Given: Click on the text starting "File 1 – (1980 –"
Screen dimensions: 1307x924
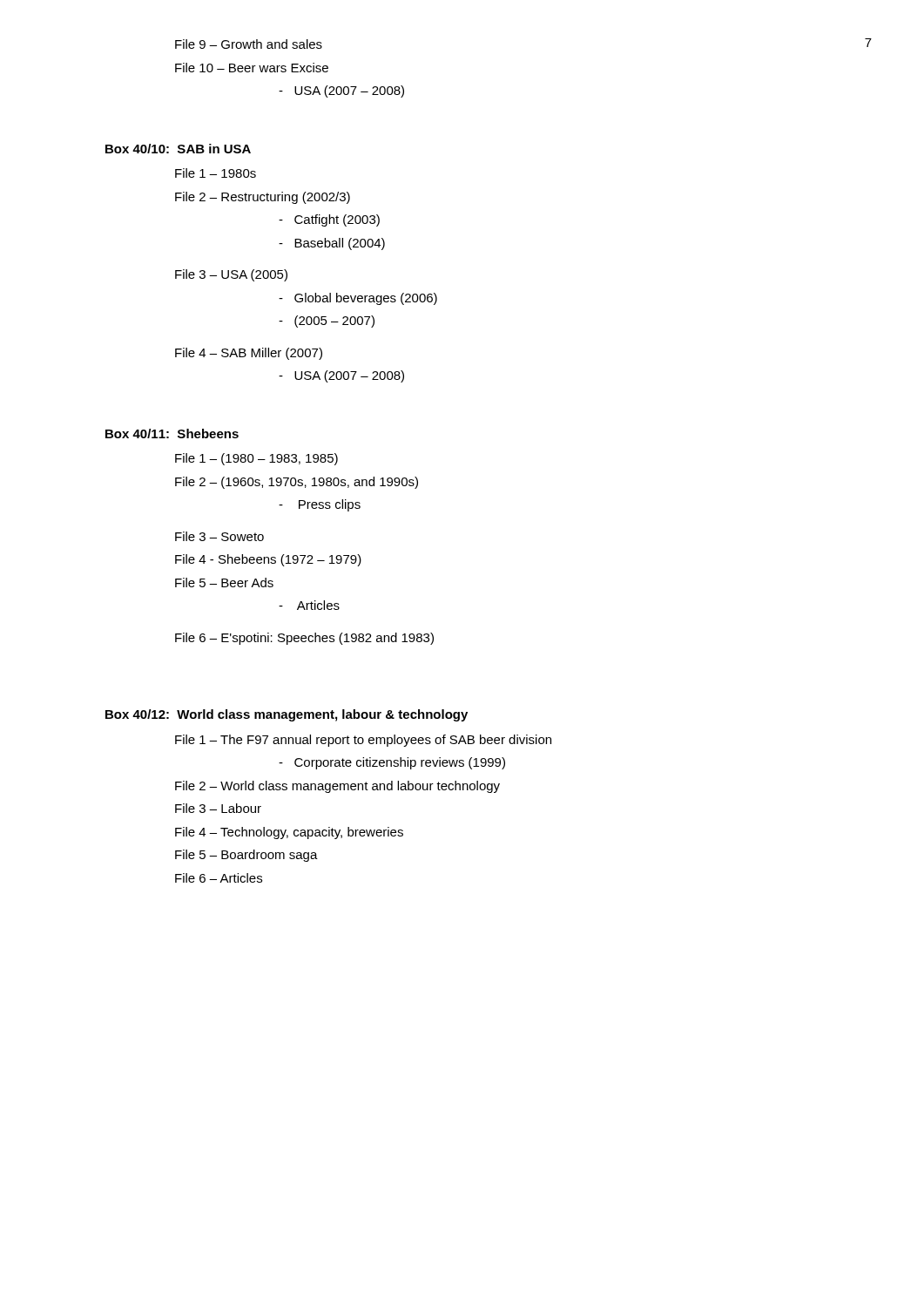Looking at the screenshot, I should coord(256,458).
